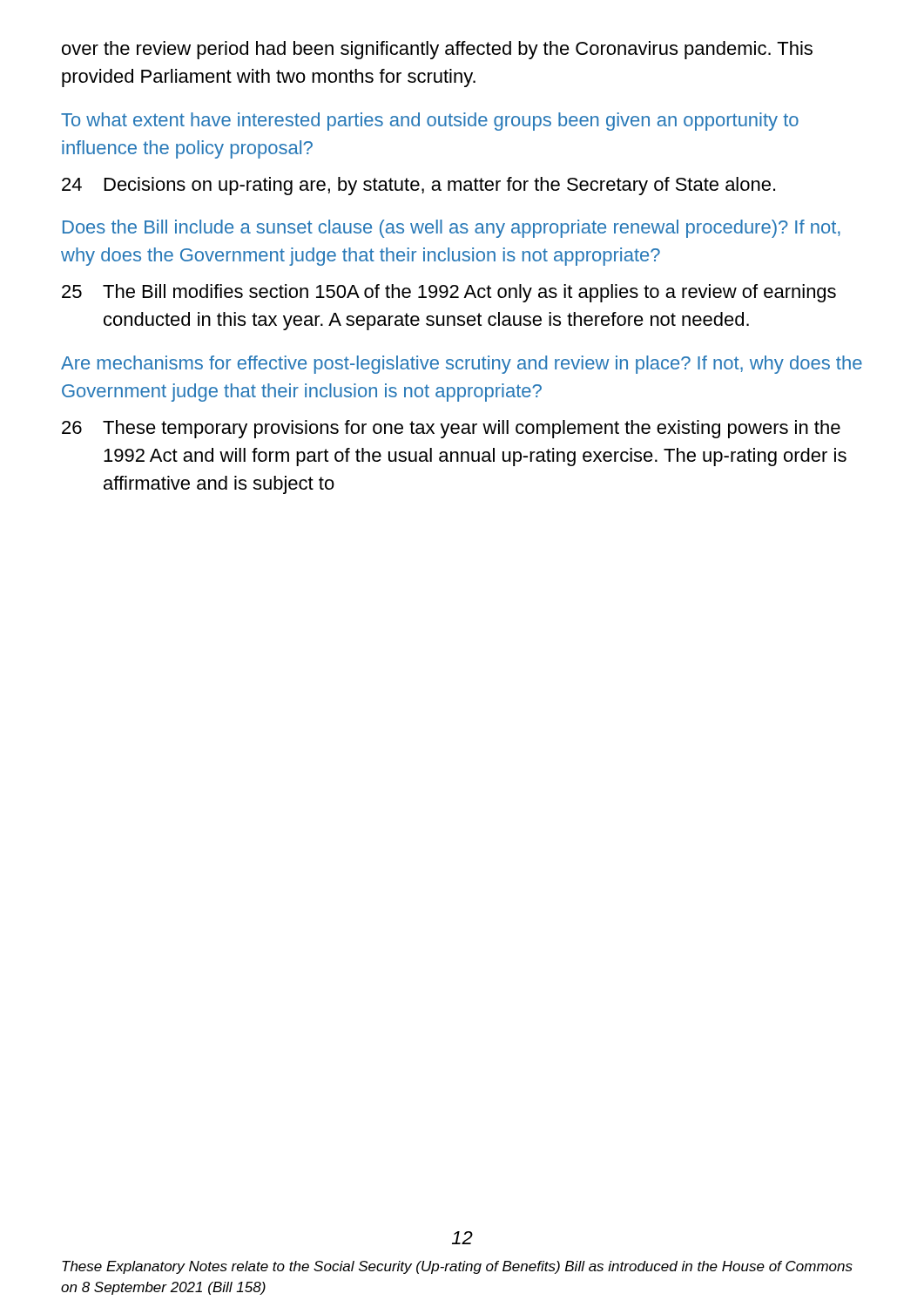Screen dimensions: 1307x924
Task: Find the element starting "To what extent have interested parties and"
Action: coord(430,134)
